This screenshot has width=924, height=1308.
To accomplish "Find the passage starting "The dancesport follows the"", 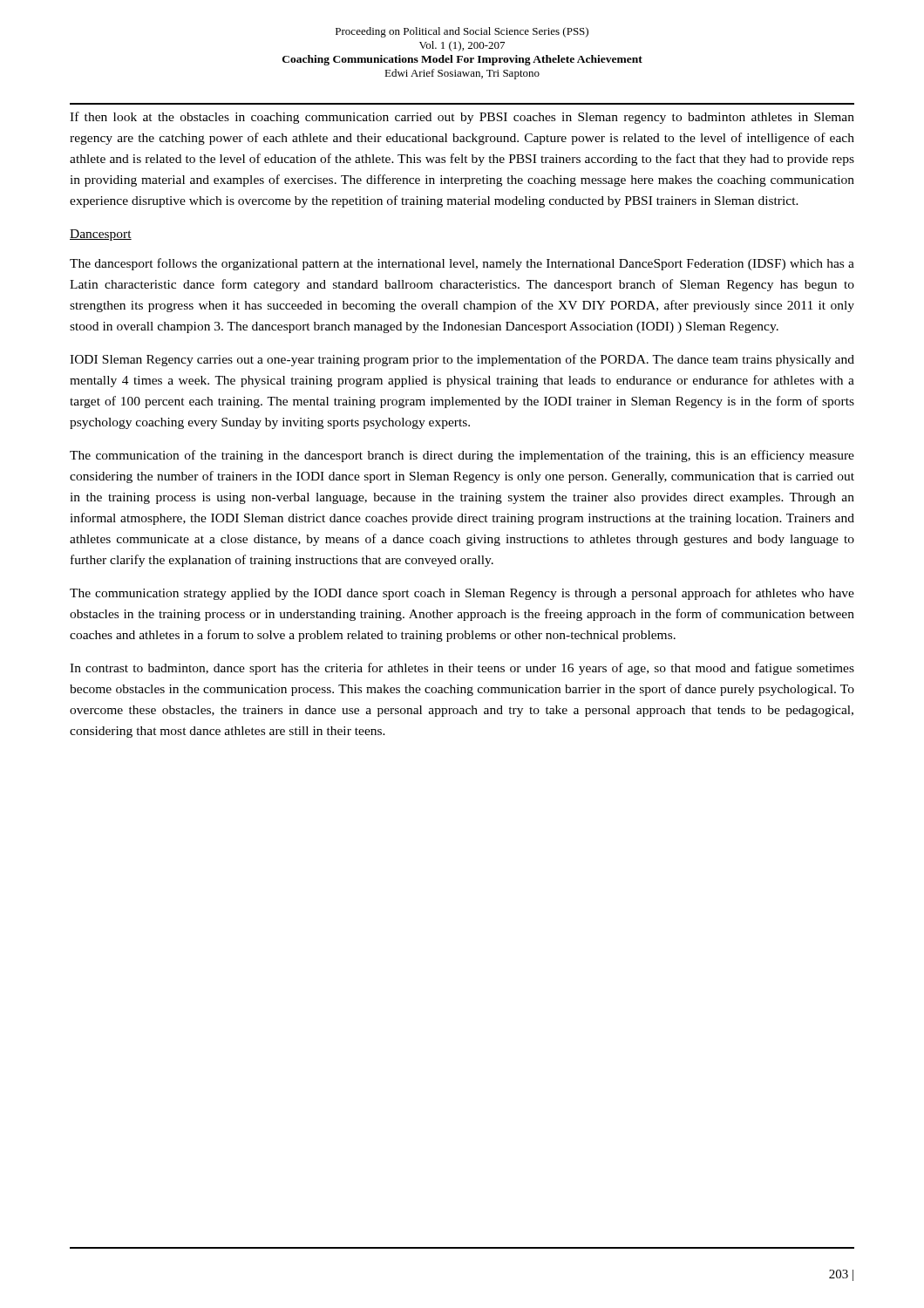I will [462, 294].
